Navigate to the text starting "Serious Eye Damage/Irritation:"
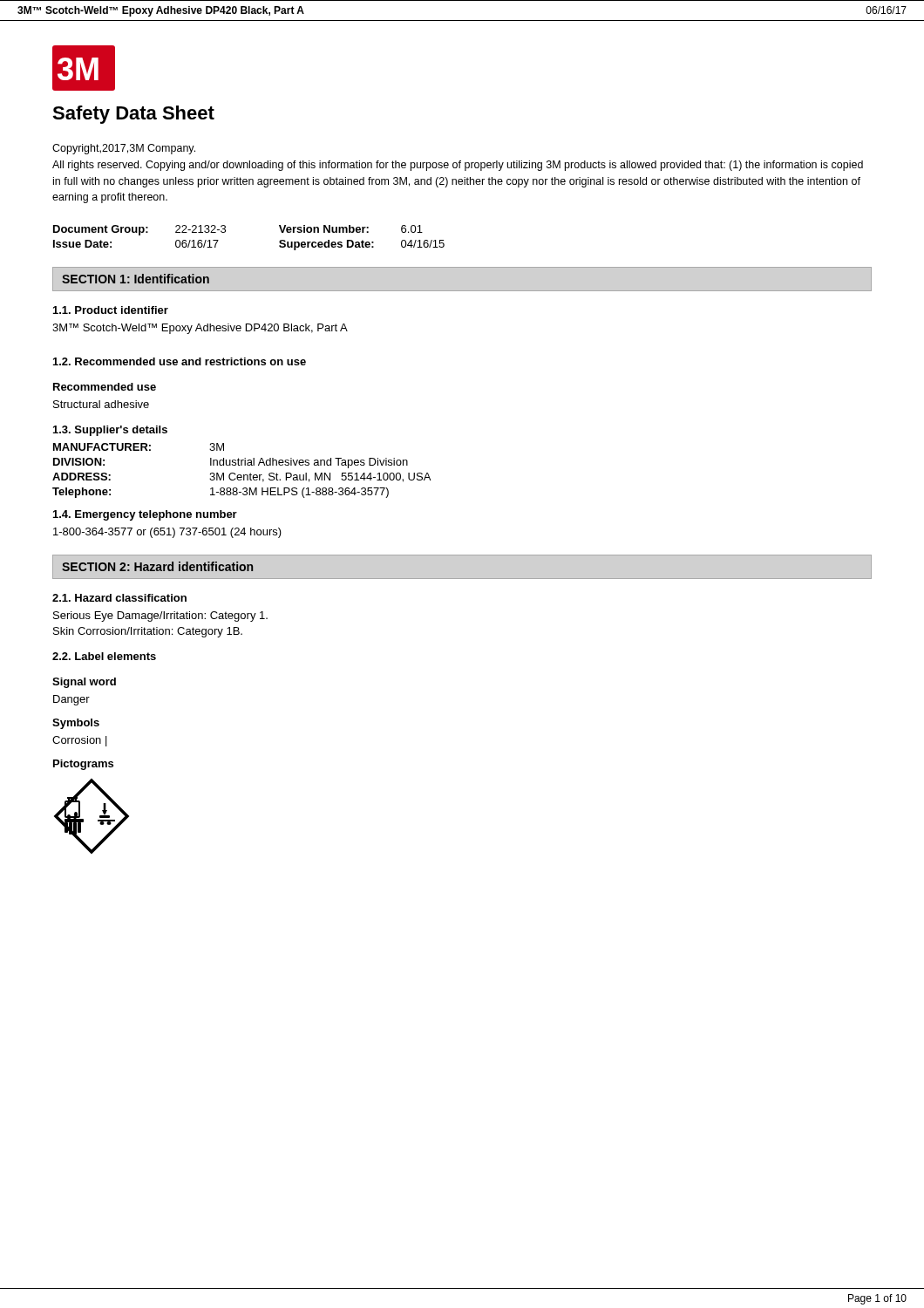Screen dimensions: 1308x924 click(x=160, y=623)
